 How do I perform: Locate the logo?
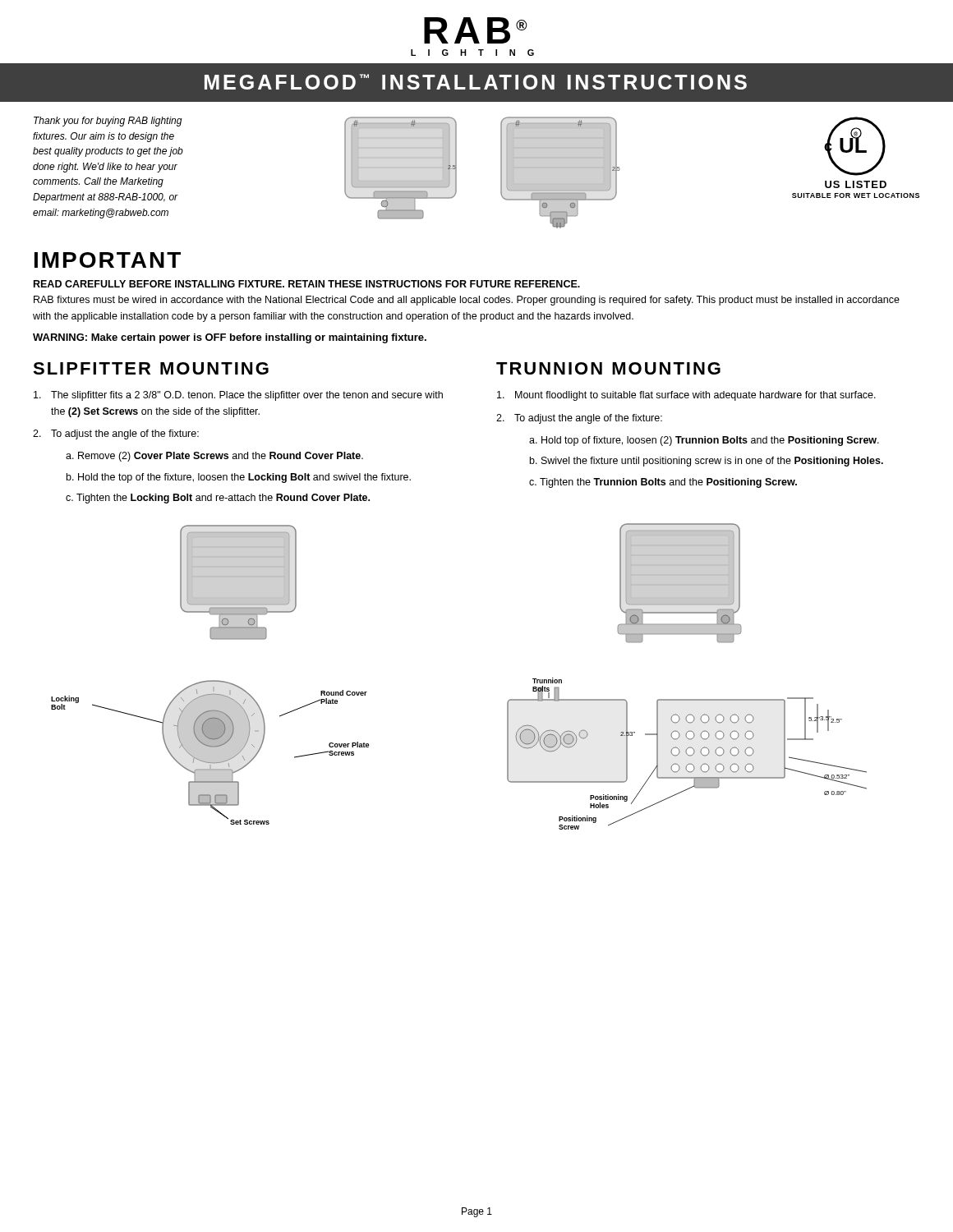[x=856, y=158]
